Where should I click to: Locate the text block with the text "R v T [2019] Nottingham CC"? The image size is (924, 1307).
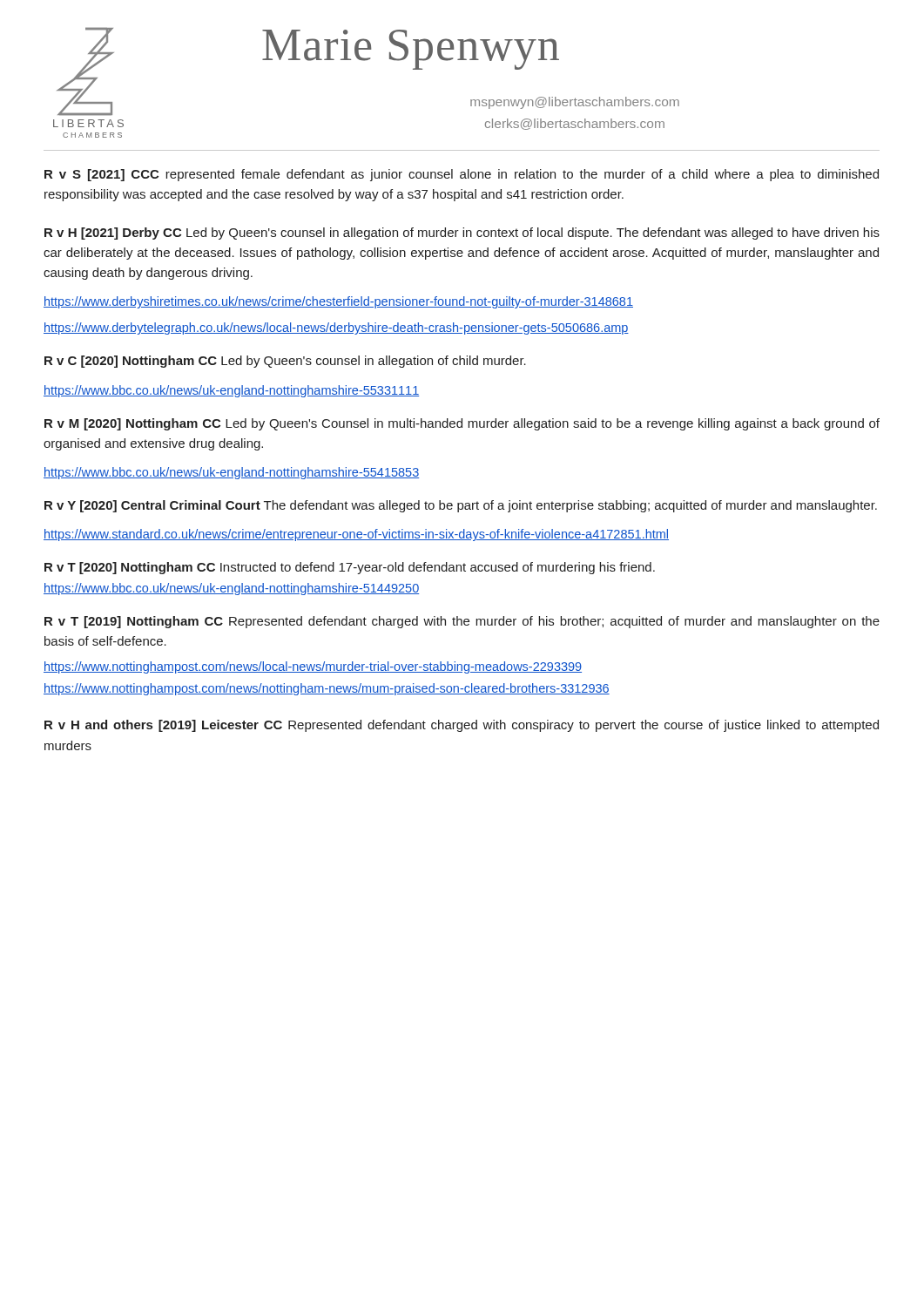point(462,630)
